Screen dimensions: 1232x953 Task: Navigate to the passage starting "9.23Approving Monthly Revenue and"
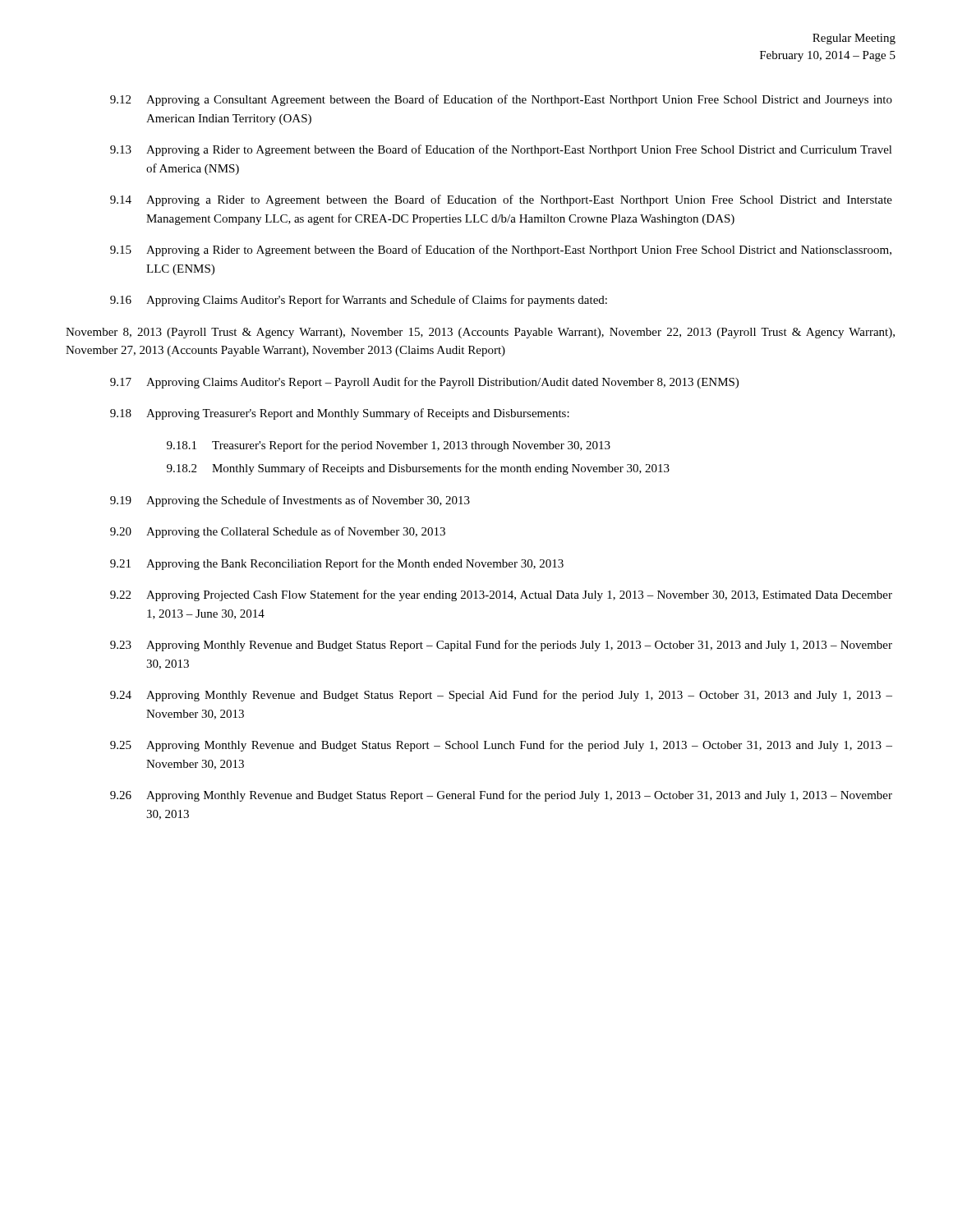pos(479,654)
